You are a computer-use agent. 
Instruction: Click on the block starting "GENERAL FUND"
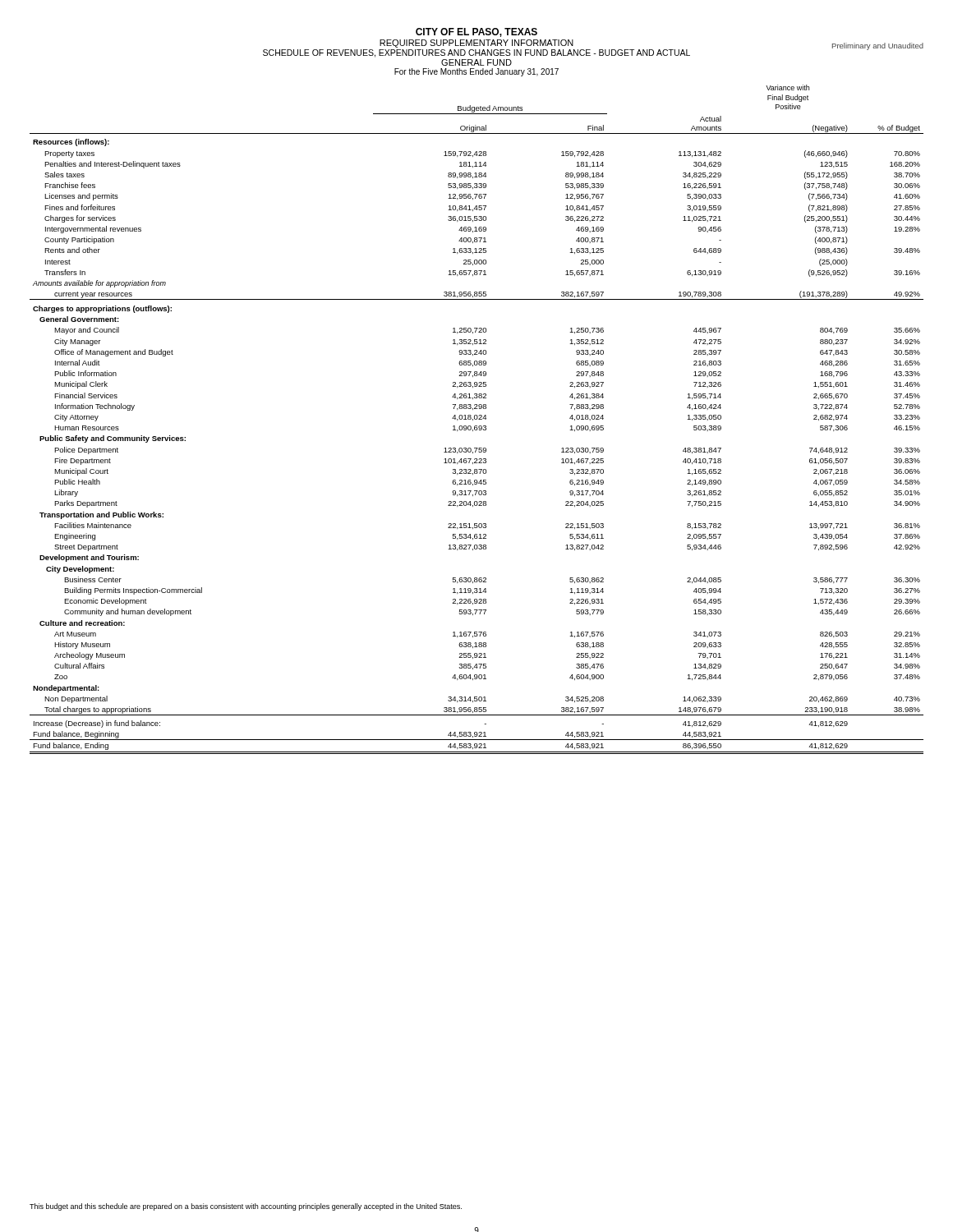pos(476,62)
